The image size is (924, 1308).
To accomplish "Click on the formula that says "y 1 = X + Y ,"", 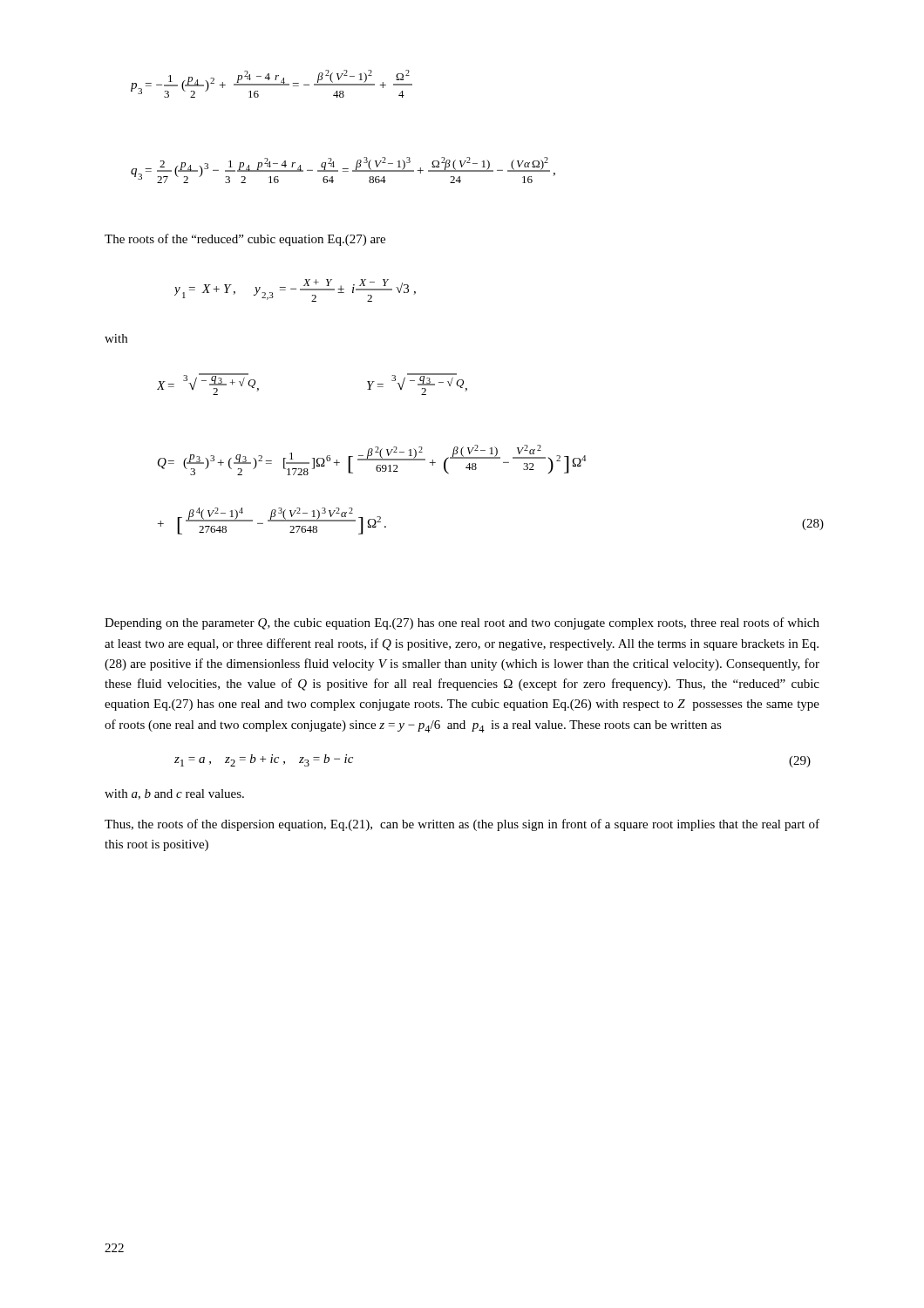I will pyautogui.click(x=295, y=290).
